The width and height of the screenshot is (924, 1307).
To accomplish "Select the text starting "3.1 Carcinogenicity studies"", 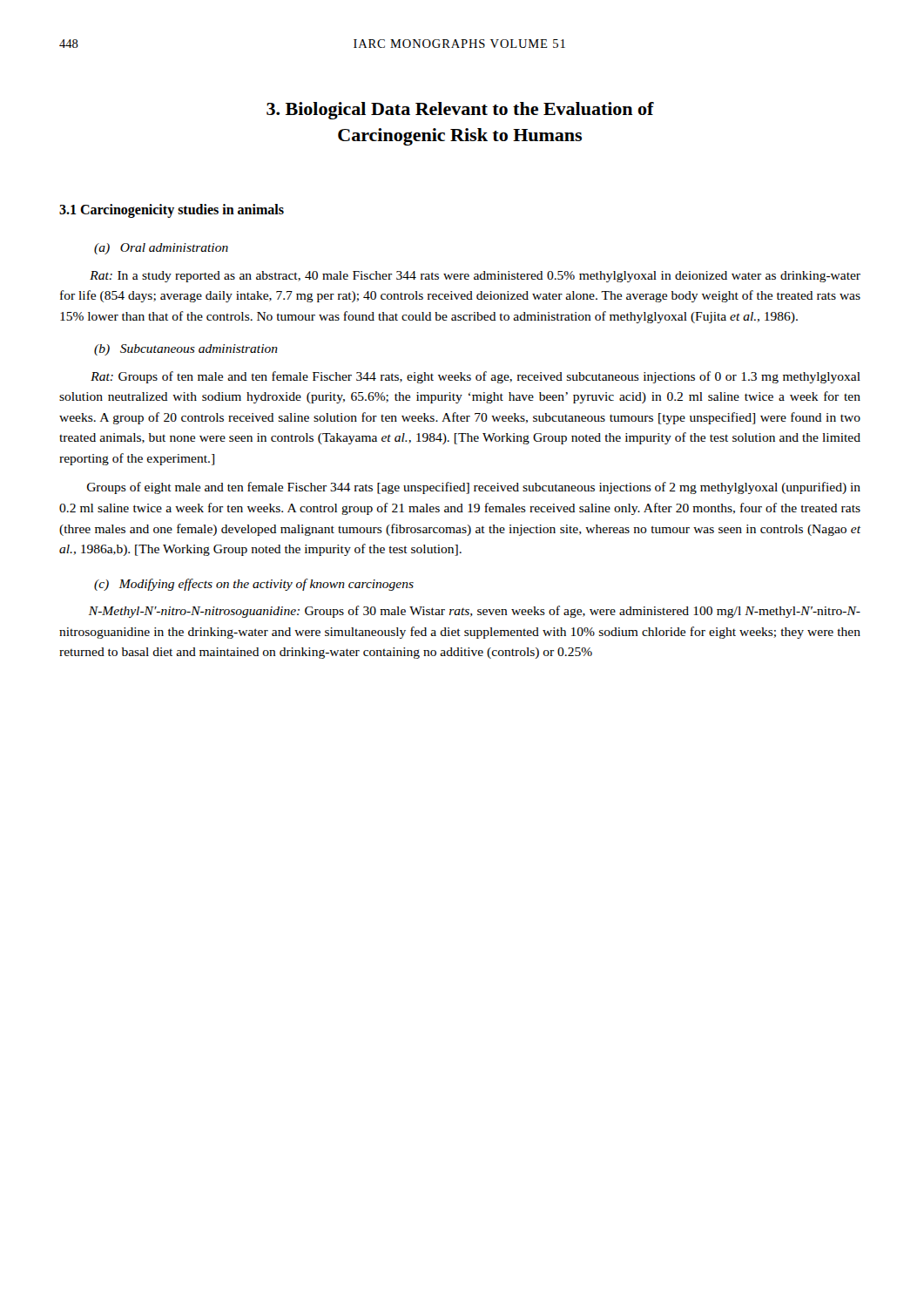I will (x=172, y=210).
